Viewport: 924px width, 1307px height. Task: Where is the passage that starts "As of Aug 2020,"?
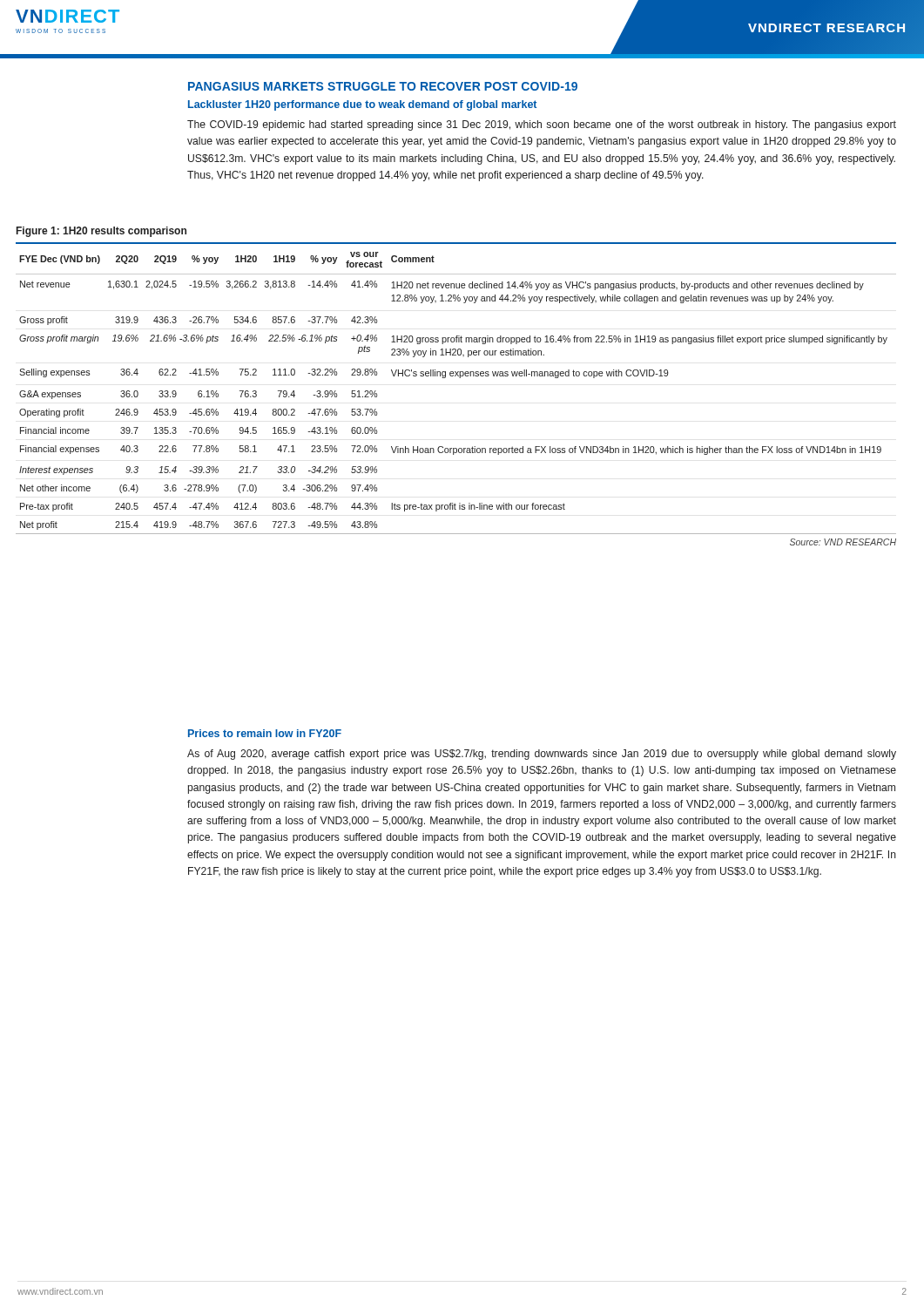pyautogui.click(x=542, y=812)
